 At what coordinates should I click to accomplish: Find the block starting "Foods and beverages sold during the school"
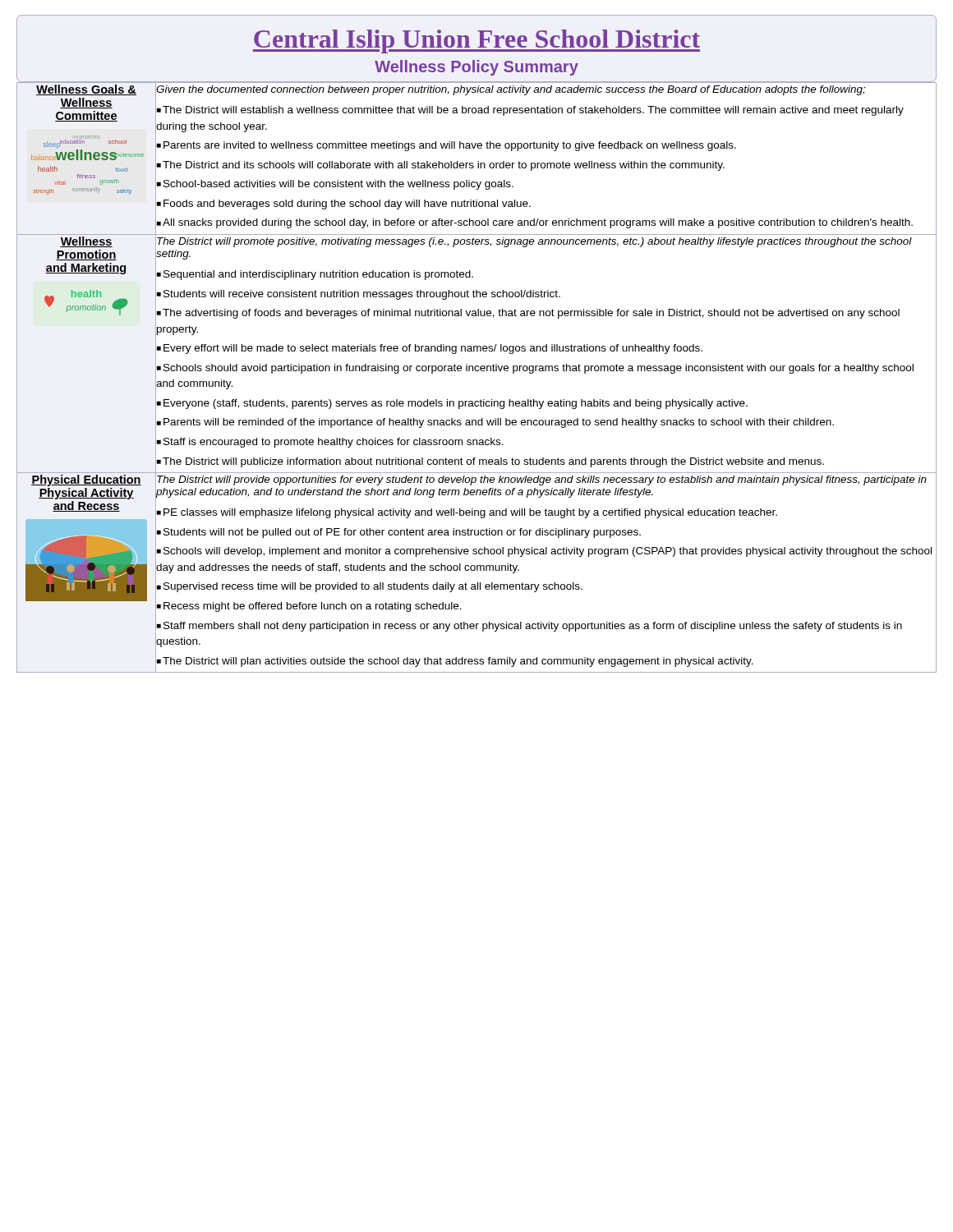347,203
